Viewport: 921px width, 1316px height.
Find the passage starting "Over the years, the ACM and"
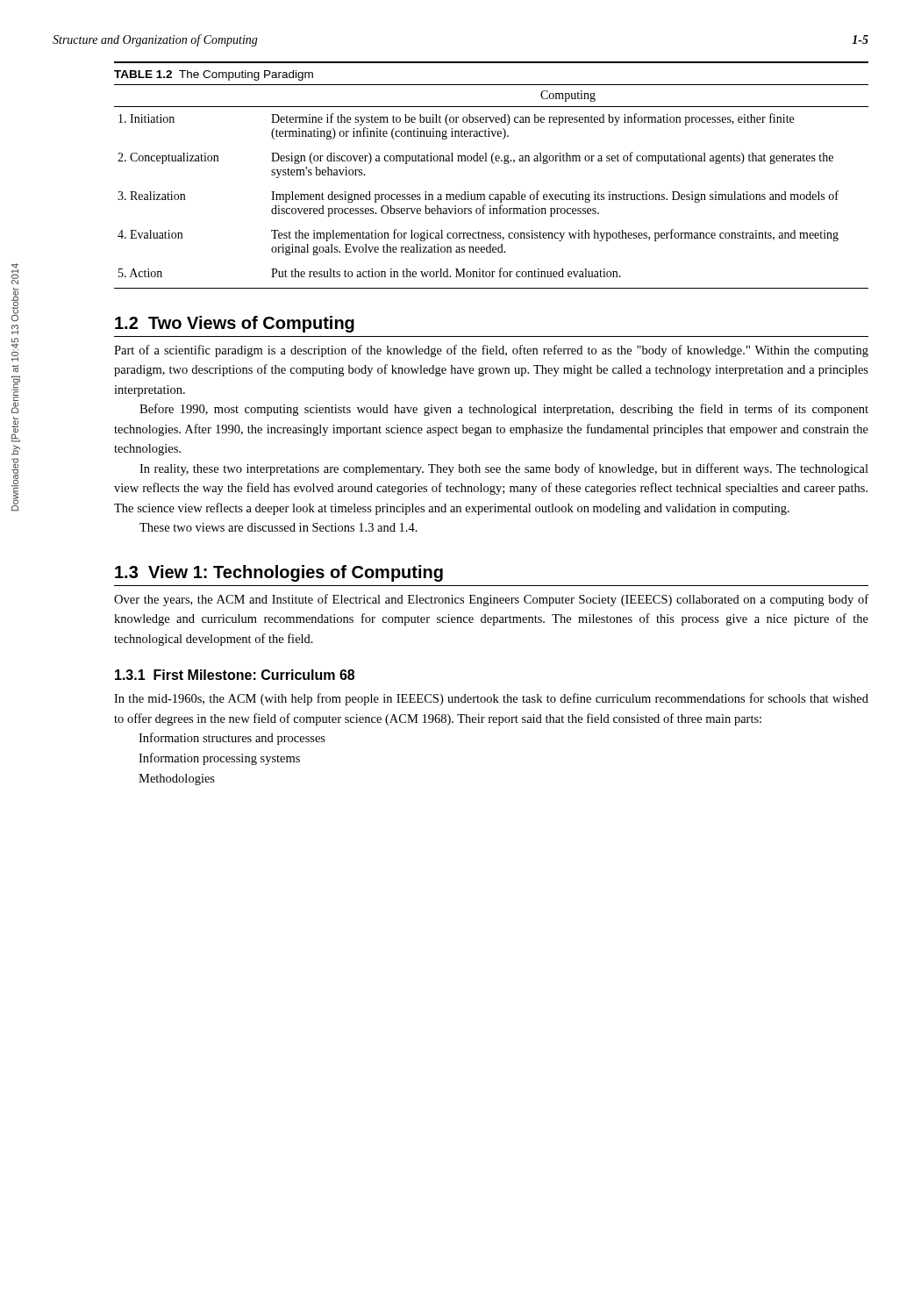491,619
